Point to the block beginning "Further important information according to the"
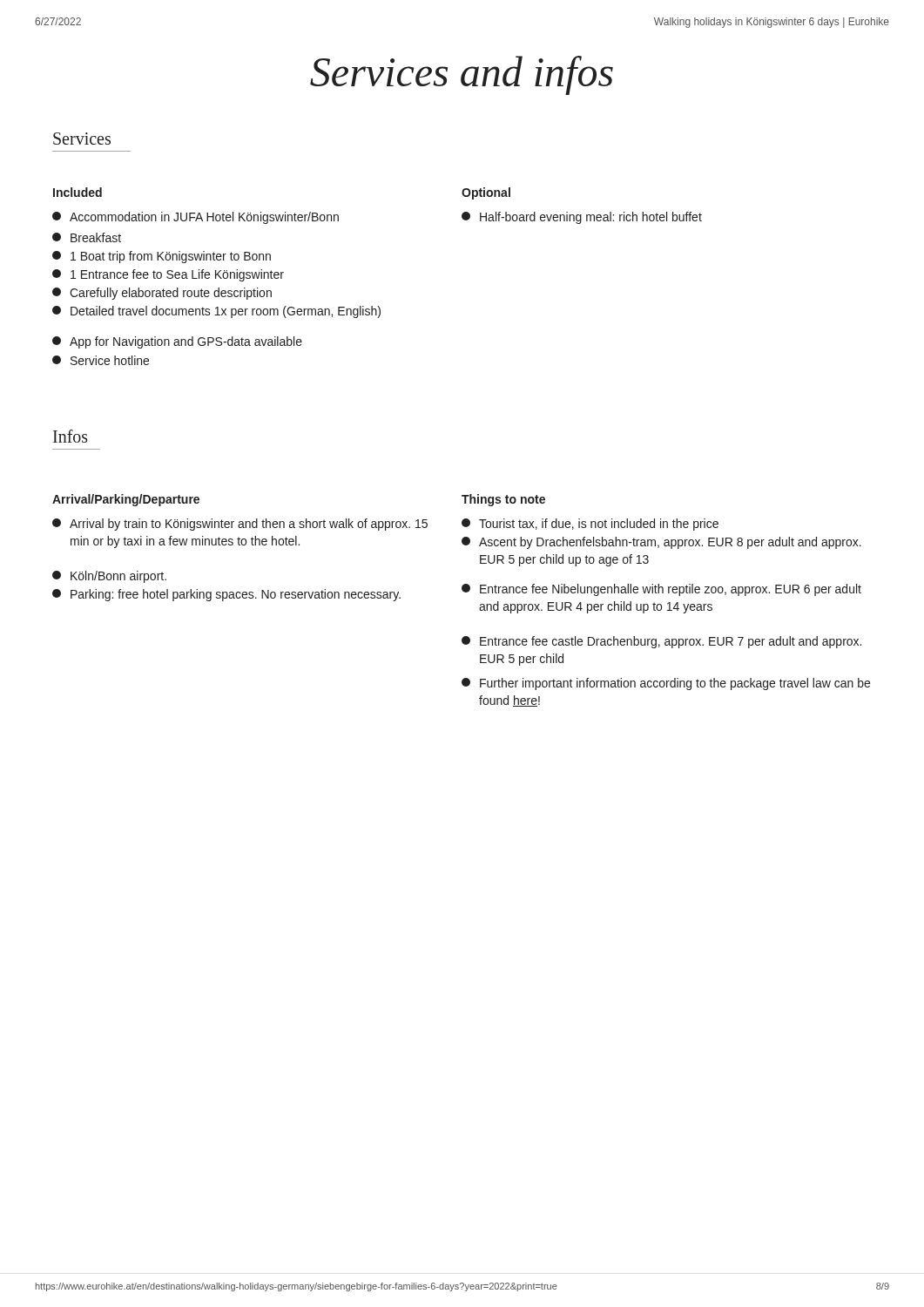This screenshot has height=1307, width=924. point(666,692)
